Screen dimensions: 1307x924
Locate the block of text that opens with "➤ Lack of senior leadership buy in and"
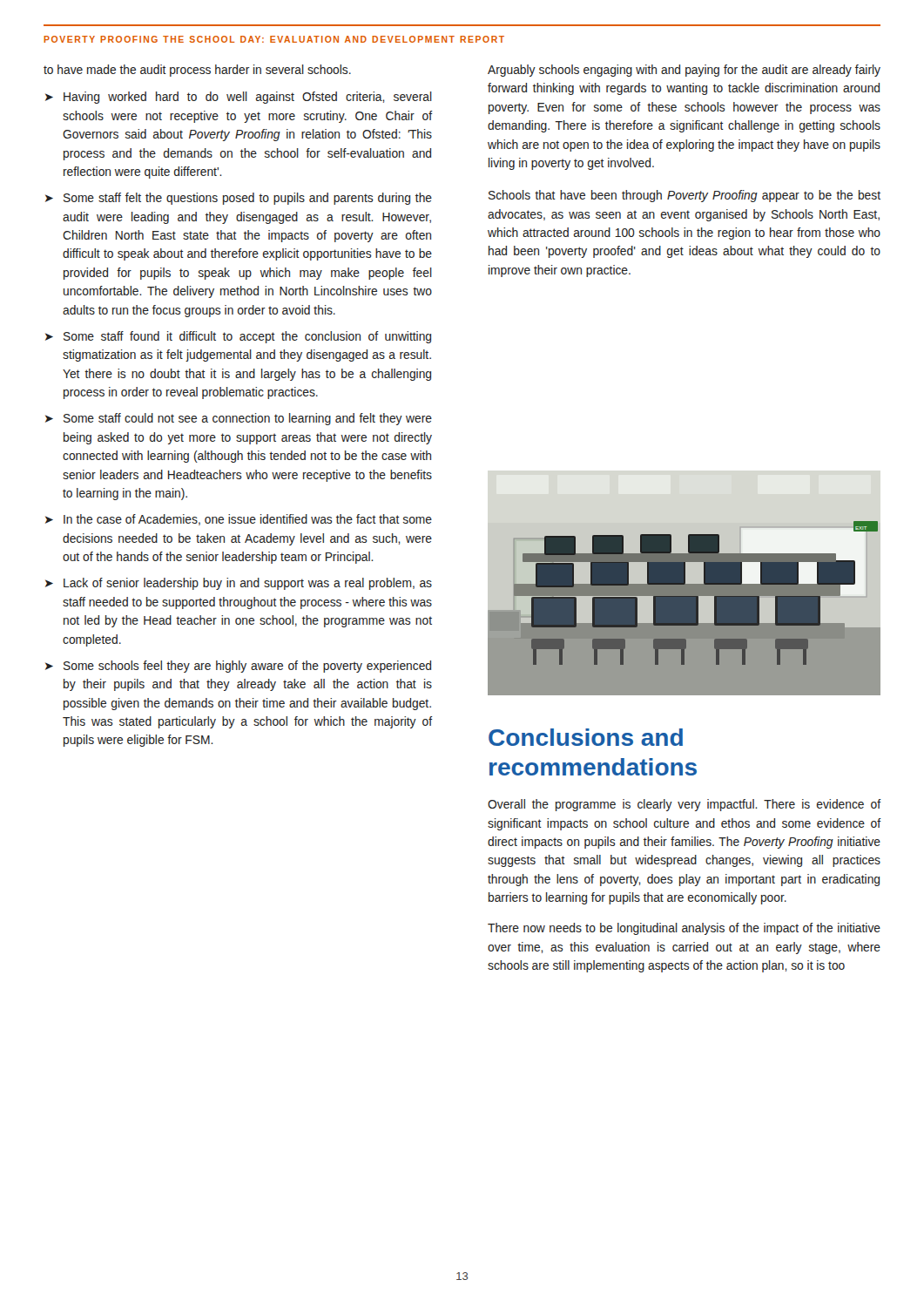(x=238, y=612)
